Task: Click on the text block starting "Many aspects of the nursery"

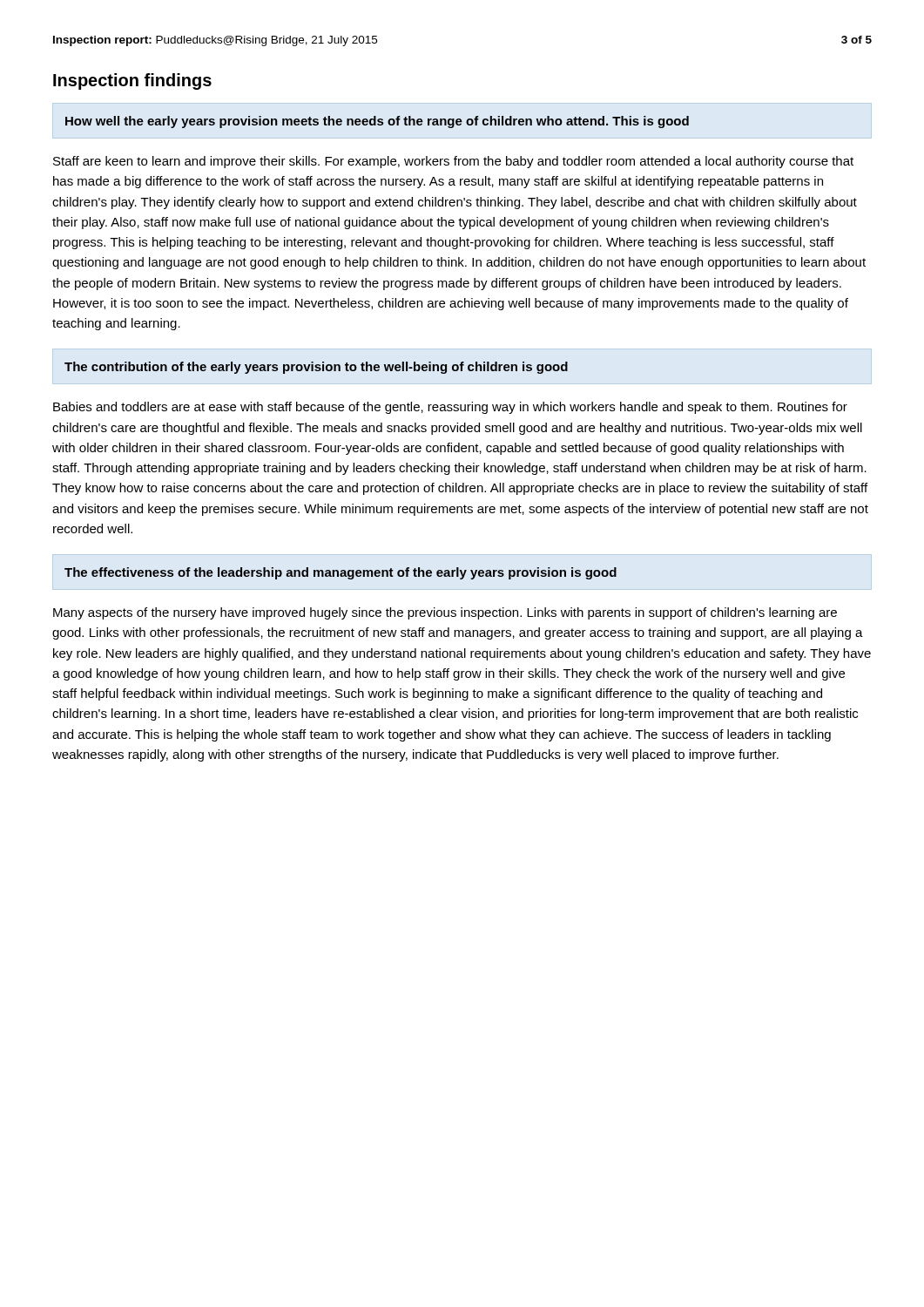Action: click(462, 683)
